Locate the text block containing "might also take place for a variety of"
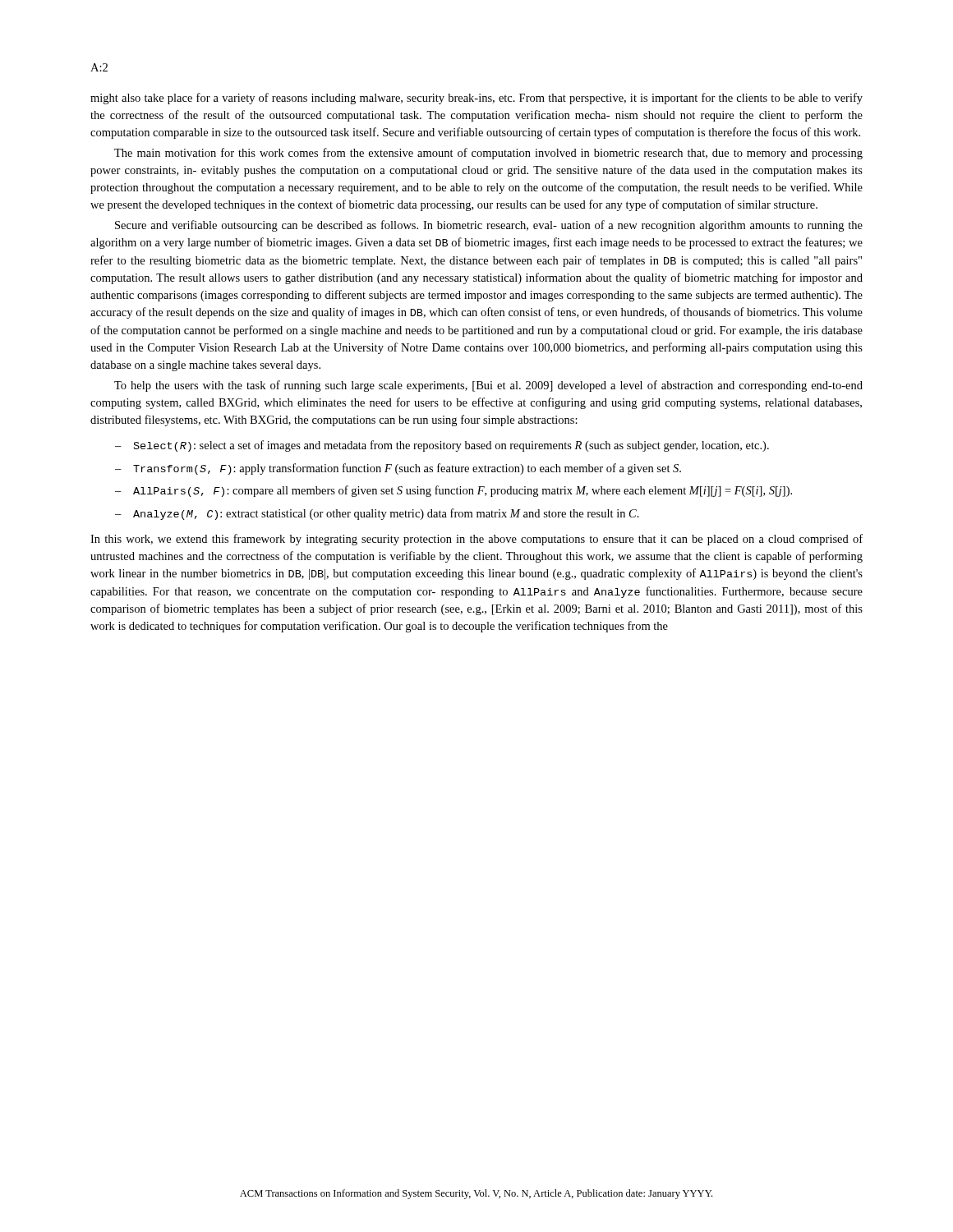Viewport: 953px width, 1232px height. pyautogui.click(x=476, y=115)
